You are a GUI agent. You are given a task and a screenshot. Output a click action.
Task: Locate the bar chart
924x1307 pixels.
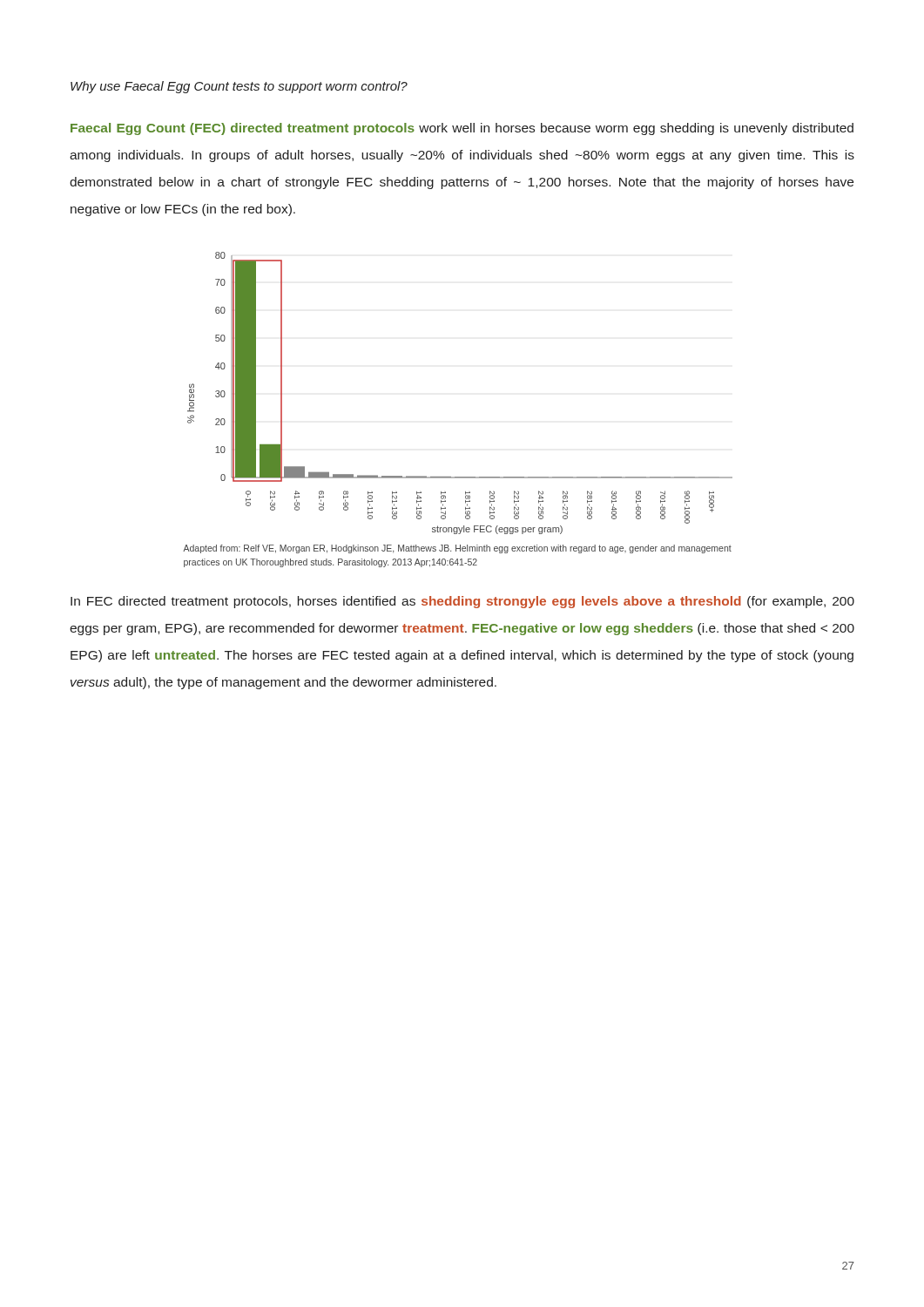pos(462,392)
